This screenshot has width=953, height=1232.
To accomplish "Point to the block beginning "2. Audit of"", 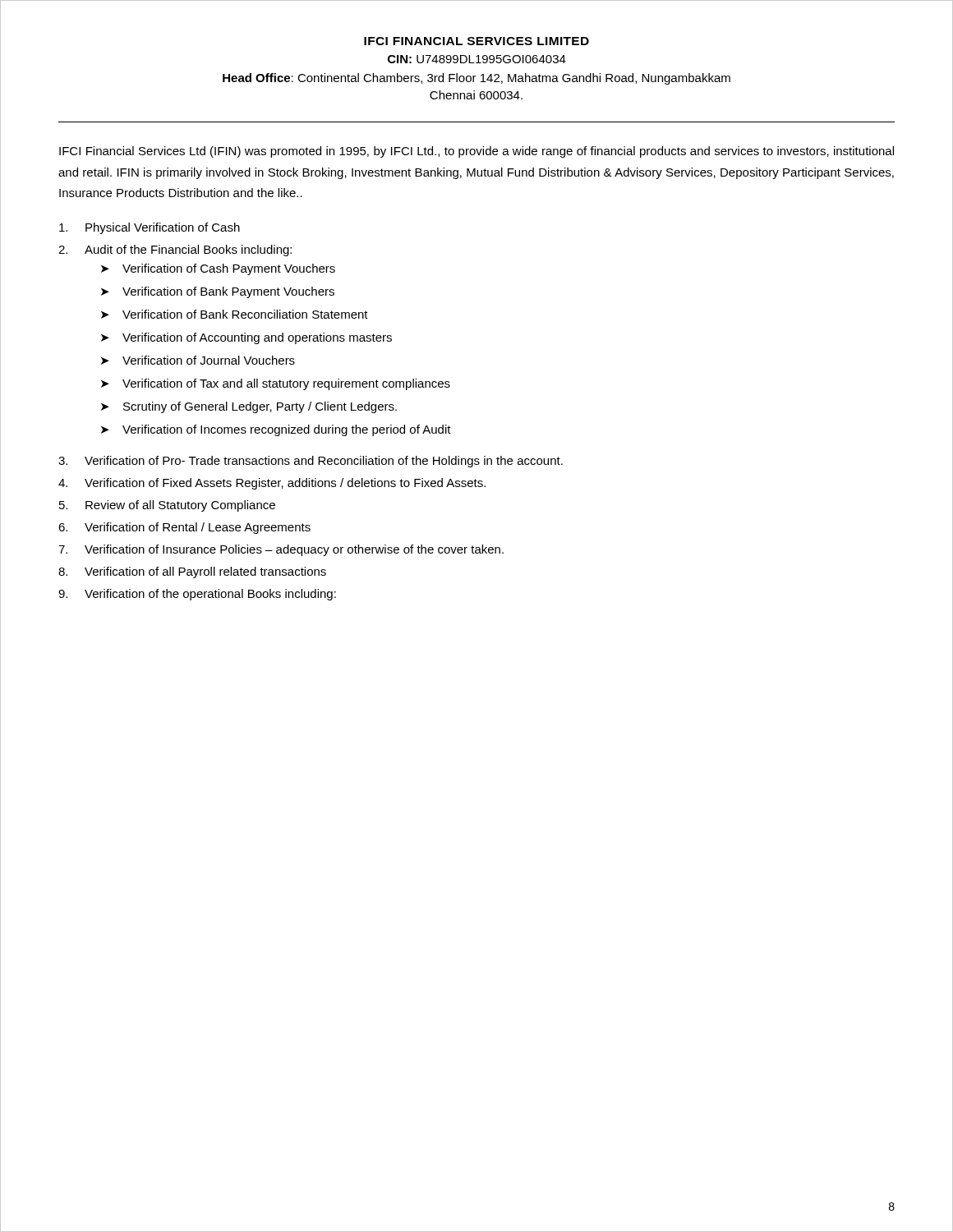I will point(175,251).
